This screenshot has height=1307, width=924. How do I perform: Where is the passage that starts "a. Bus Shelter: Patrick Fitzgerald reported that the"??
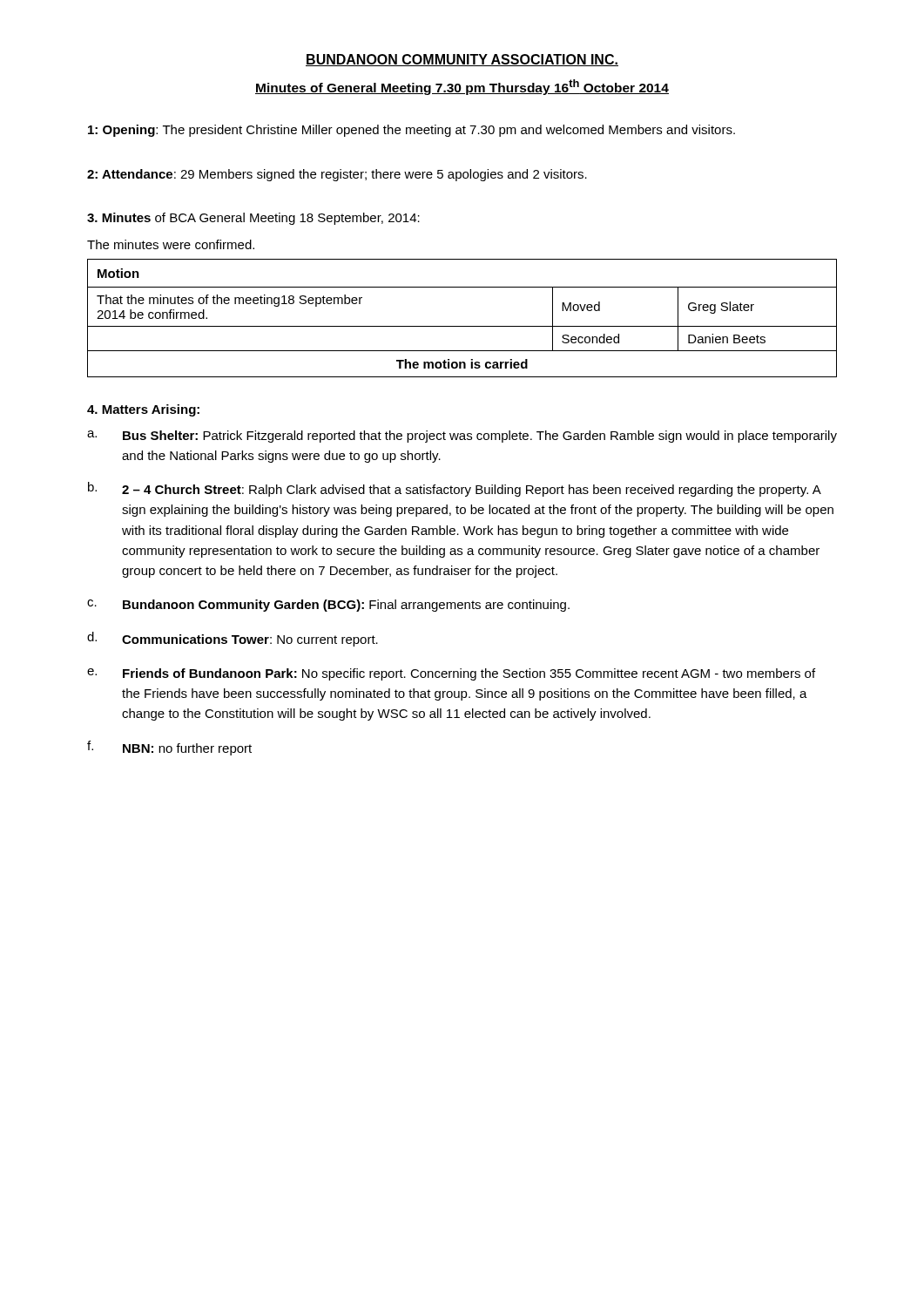462,445
